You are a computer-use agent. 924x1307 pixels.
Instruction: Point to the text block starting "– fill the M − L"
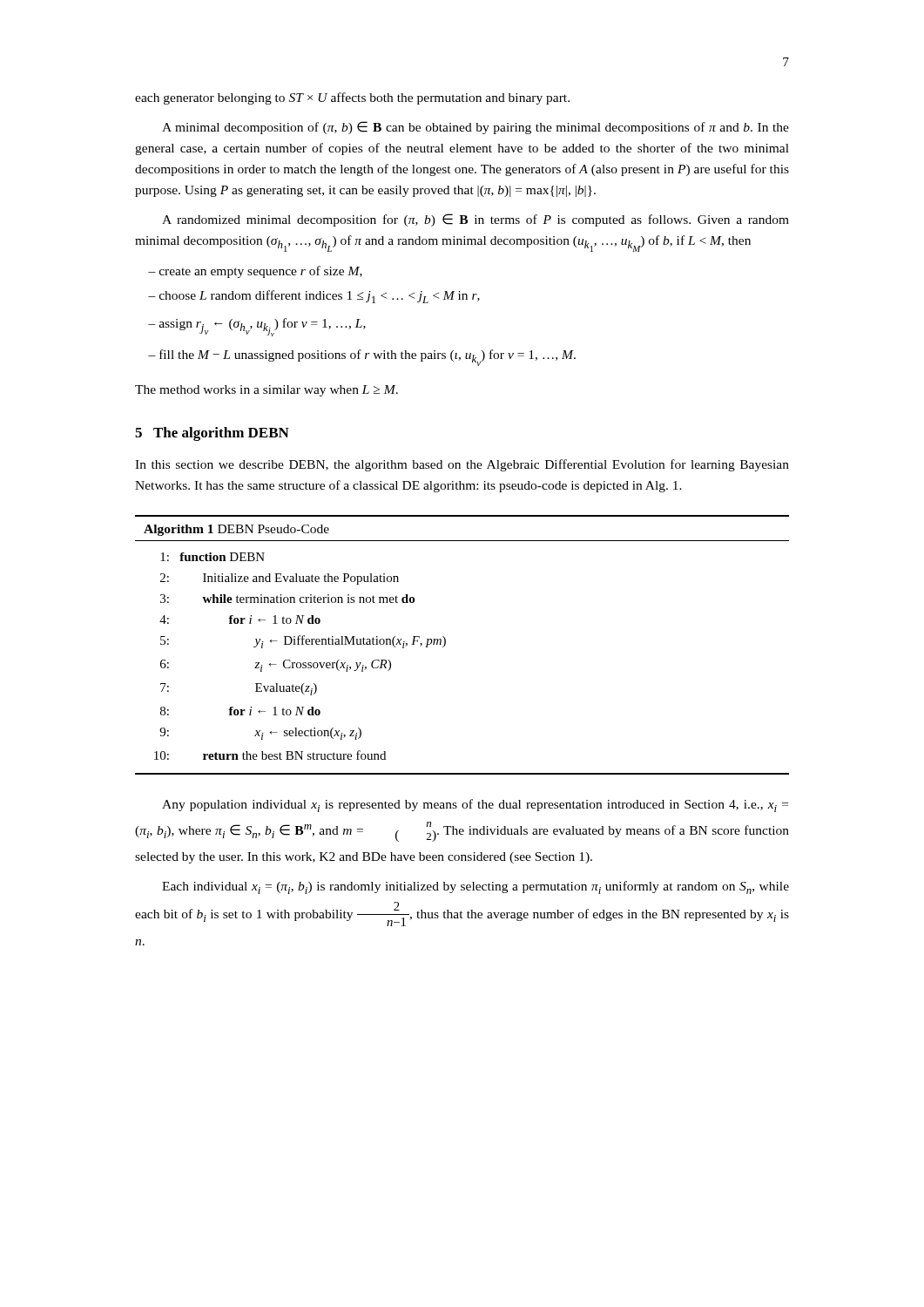click(362, 357)
